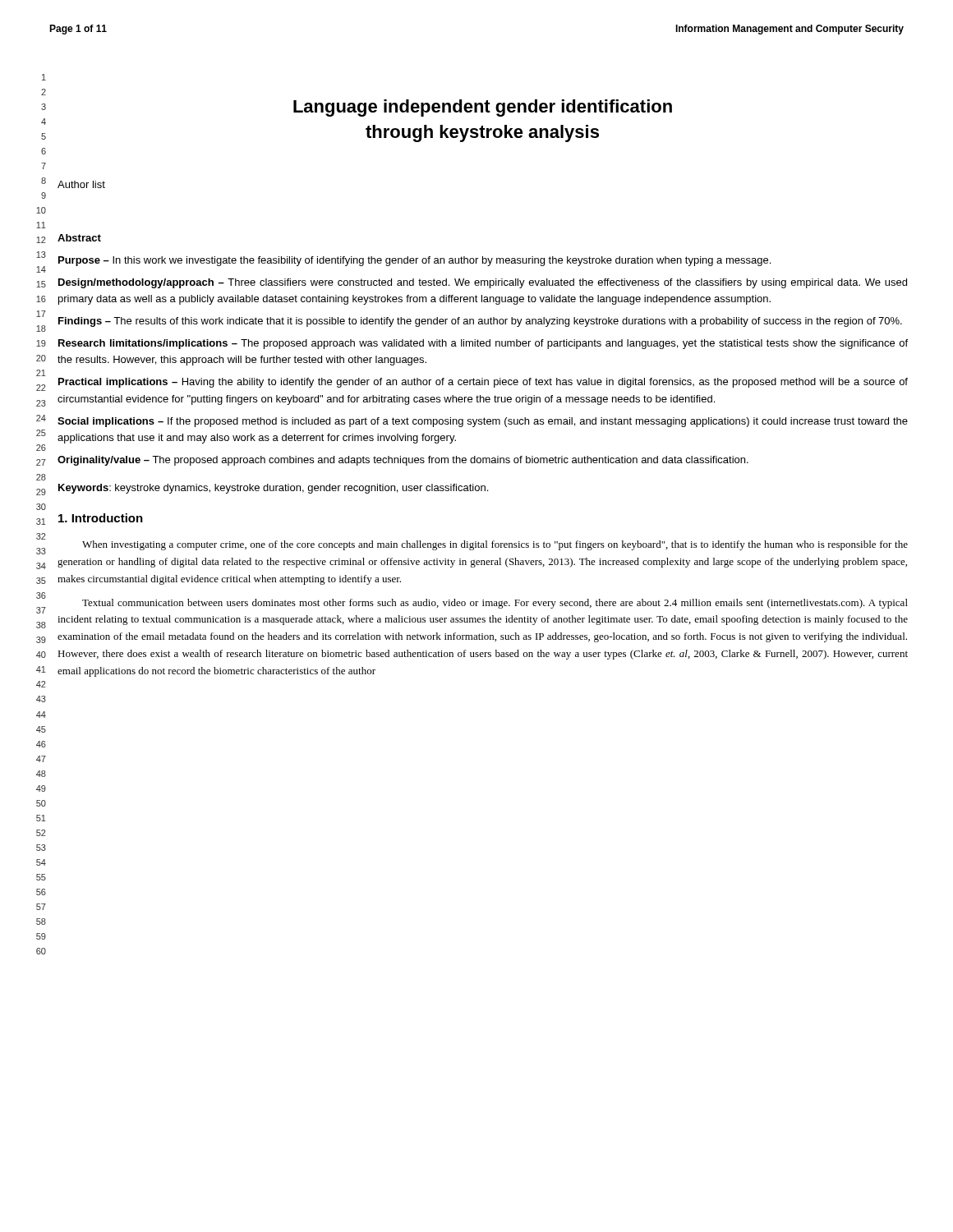Locate the block of text that opens with "When investigating a computer crime, one"
The height and width of the screenshot is (1232, 953).
point(483,561)
